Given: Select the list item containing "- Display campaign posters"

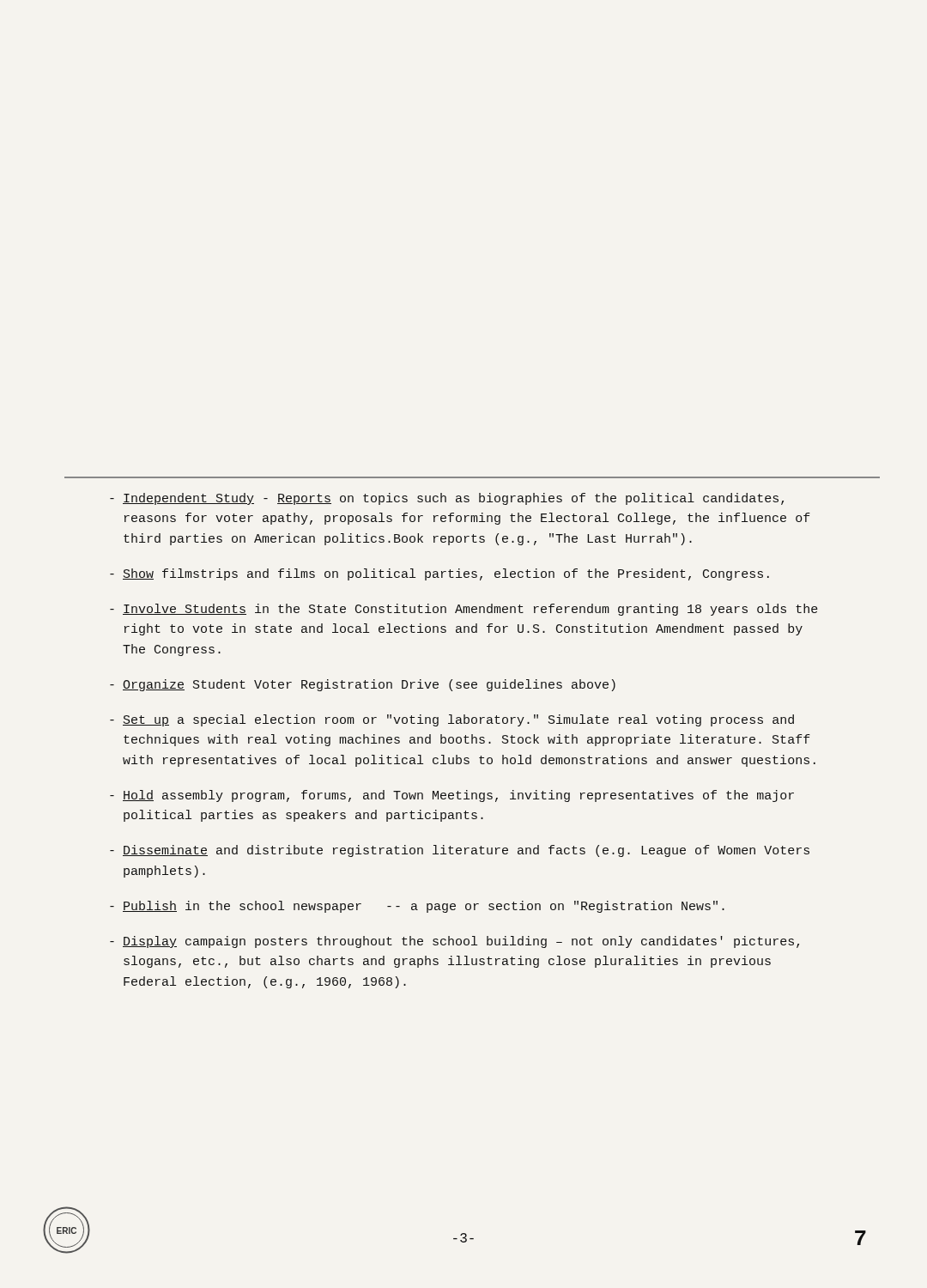Looking at the screenshot, I should 455,962.
